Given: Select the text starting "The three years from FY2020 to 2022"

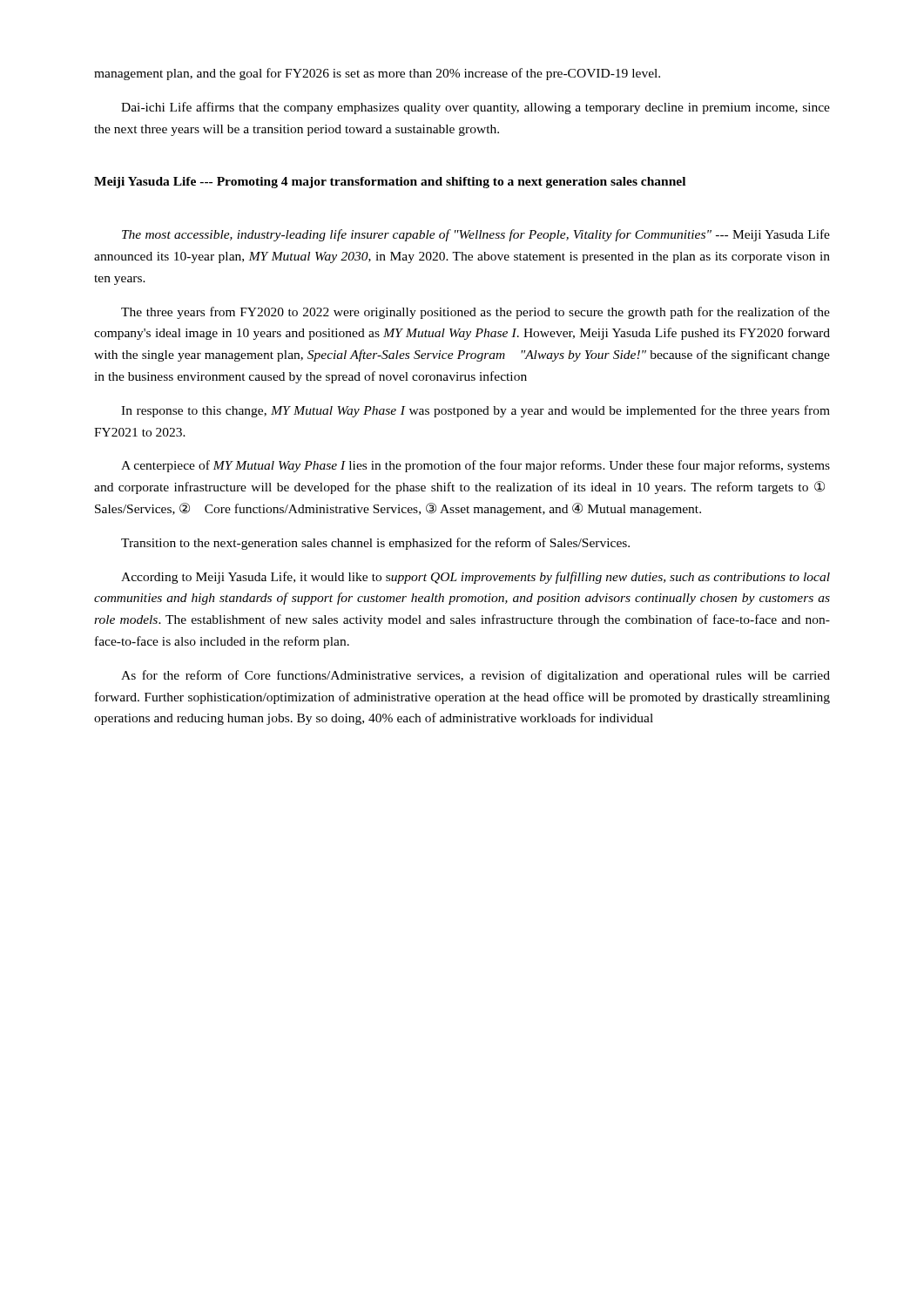Looking at the screenshot, I should (x=462, y=344).
